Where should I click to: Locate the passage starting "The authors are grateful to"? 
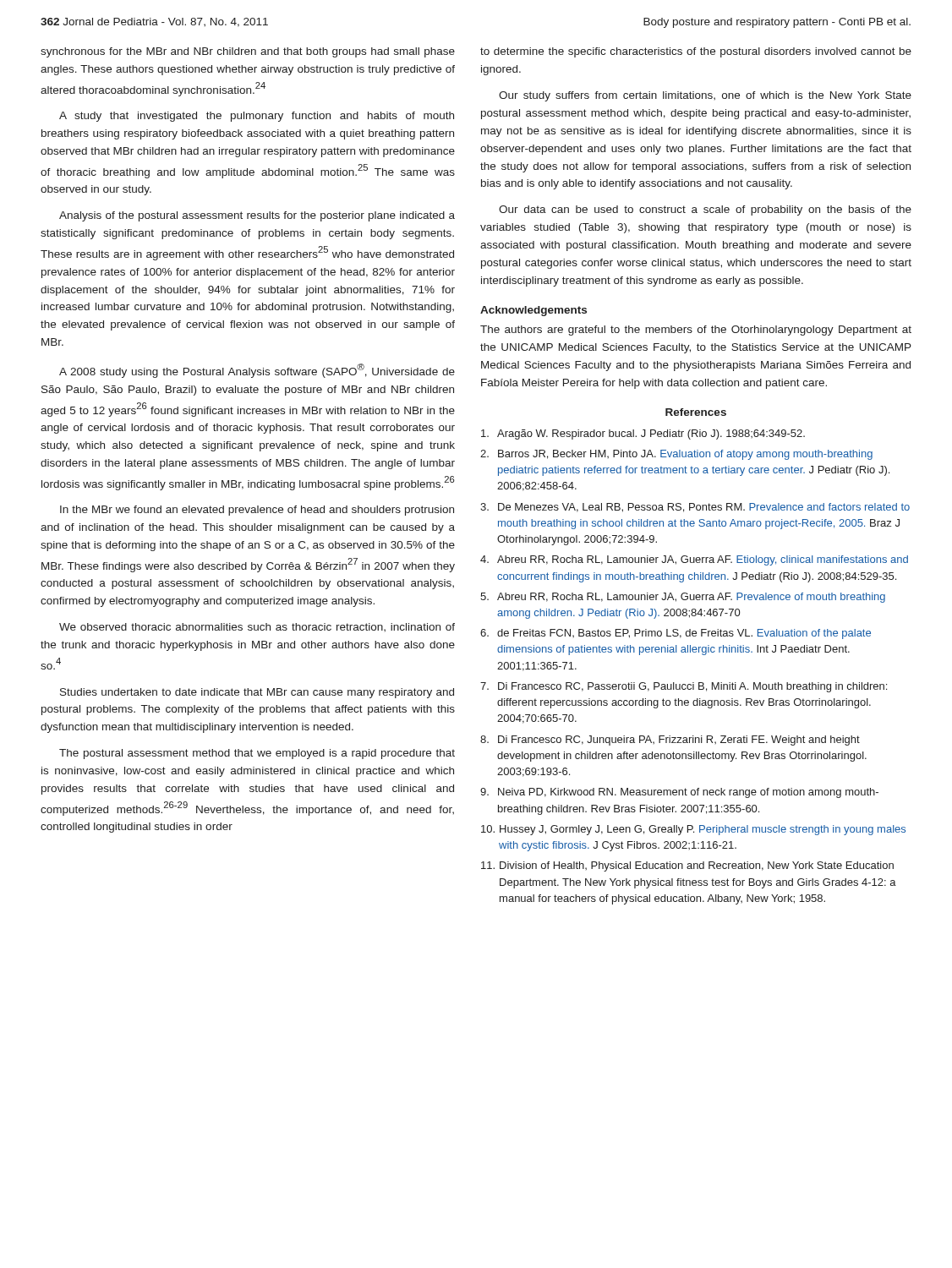click(x=696, y=357)
